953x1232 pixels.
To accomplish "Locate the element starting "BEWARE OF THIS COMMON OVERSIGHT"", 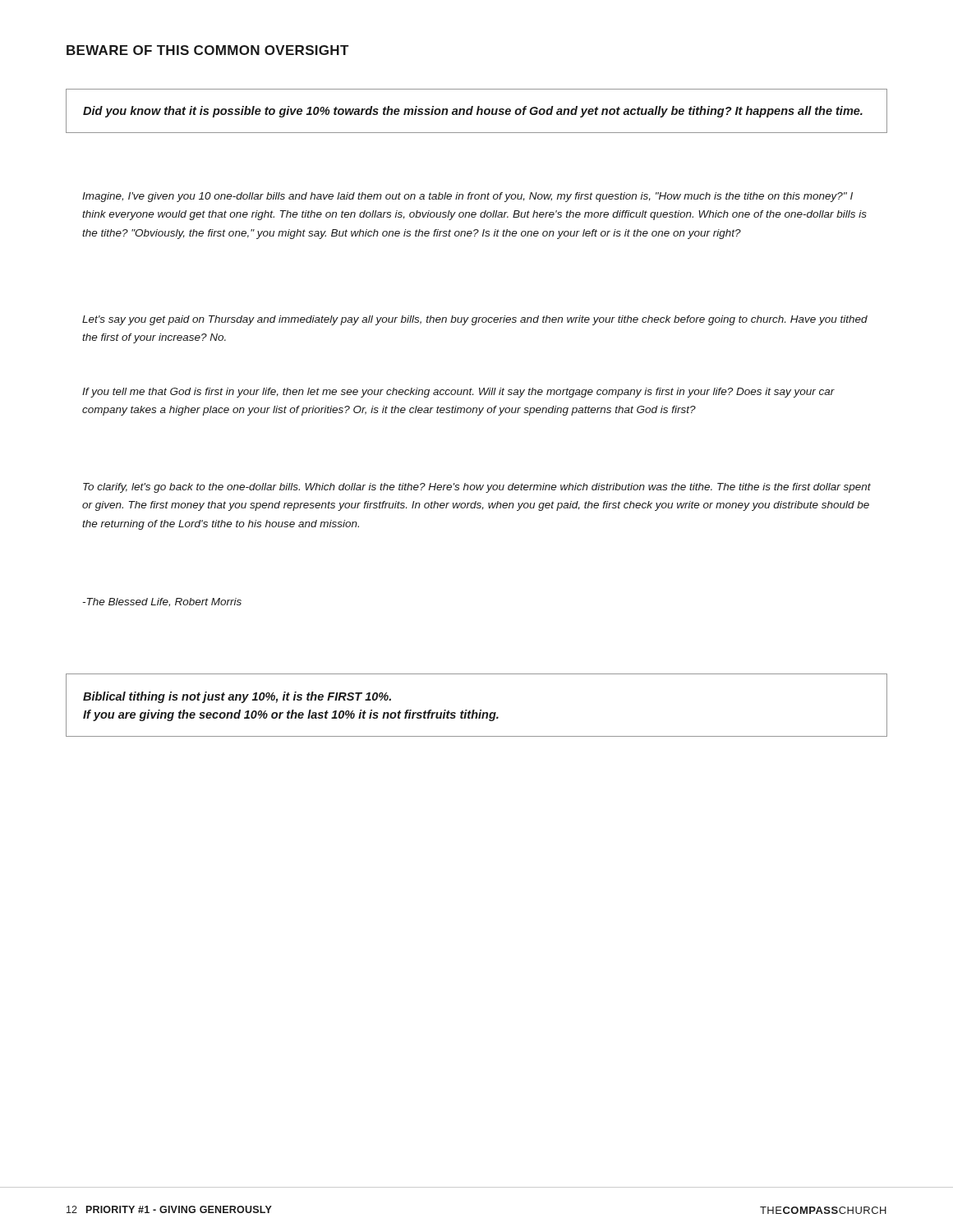I will click(207, 51).
